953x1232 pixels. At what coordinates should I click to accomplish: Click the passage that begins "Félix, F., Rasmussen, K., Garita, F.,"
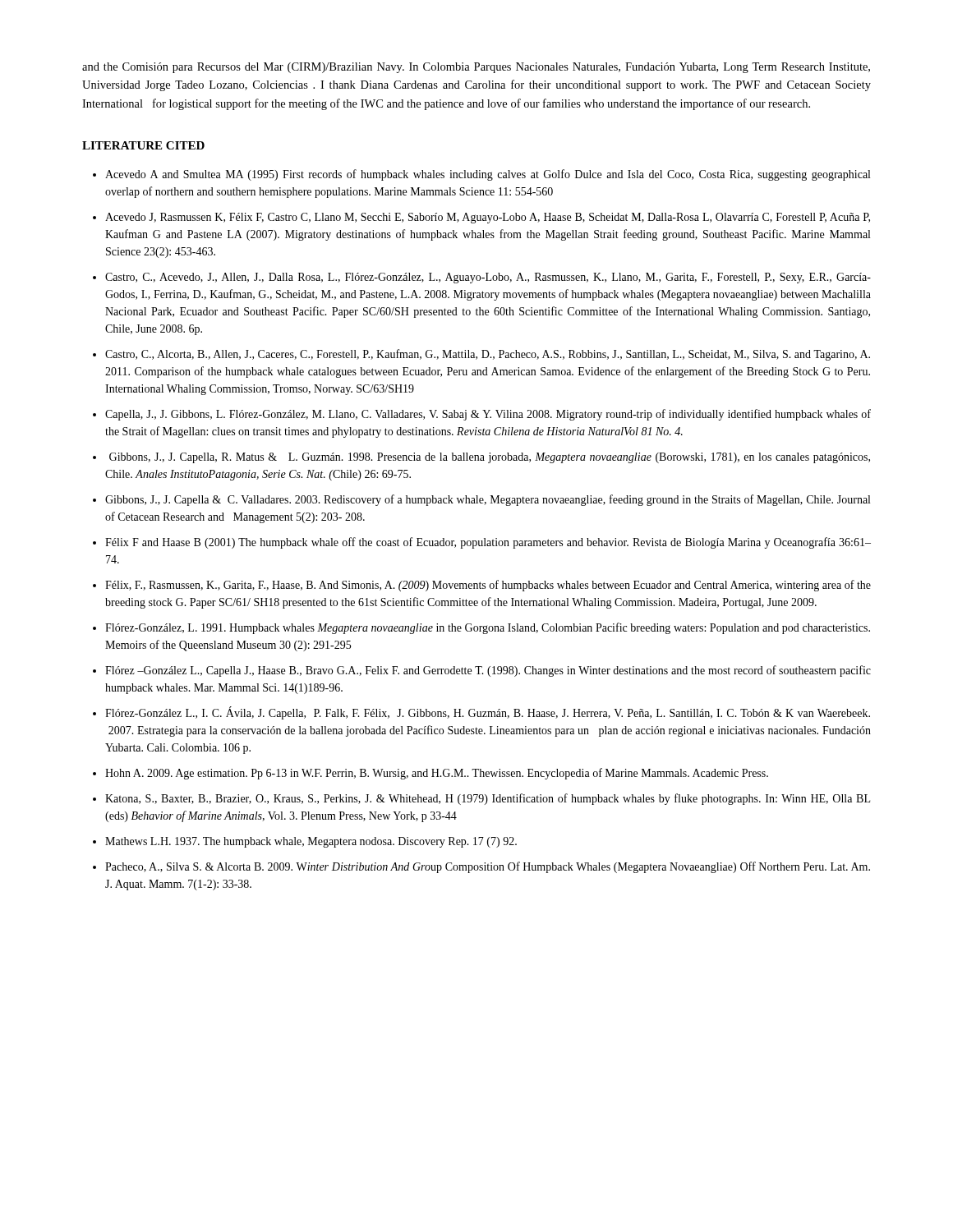488,594
